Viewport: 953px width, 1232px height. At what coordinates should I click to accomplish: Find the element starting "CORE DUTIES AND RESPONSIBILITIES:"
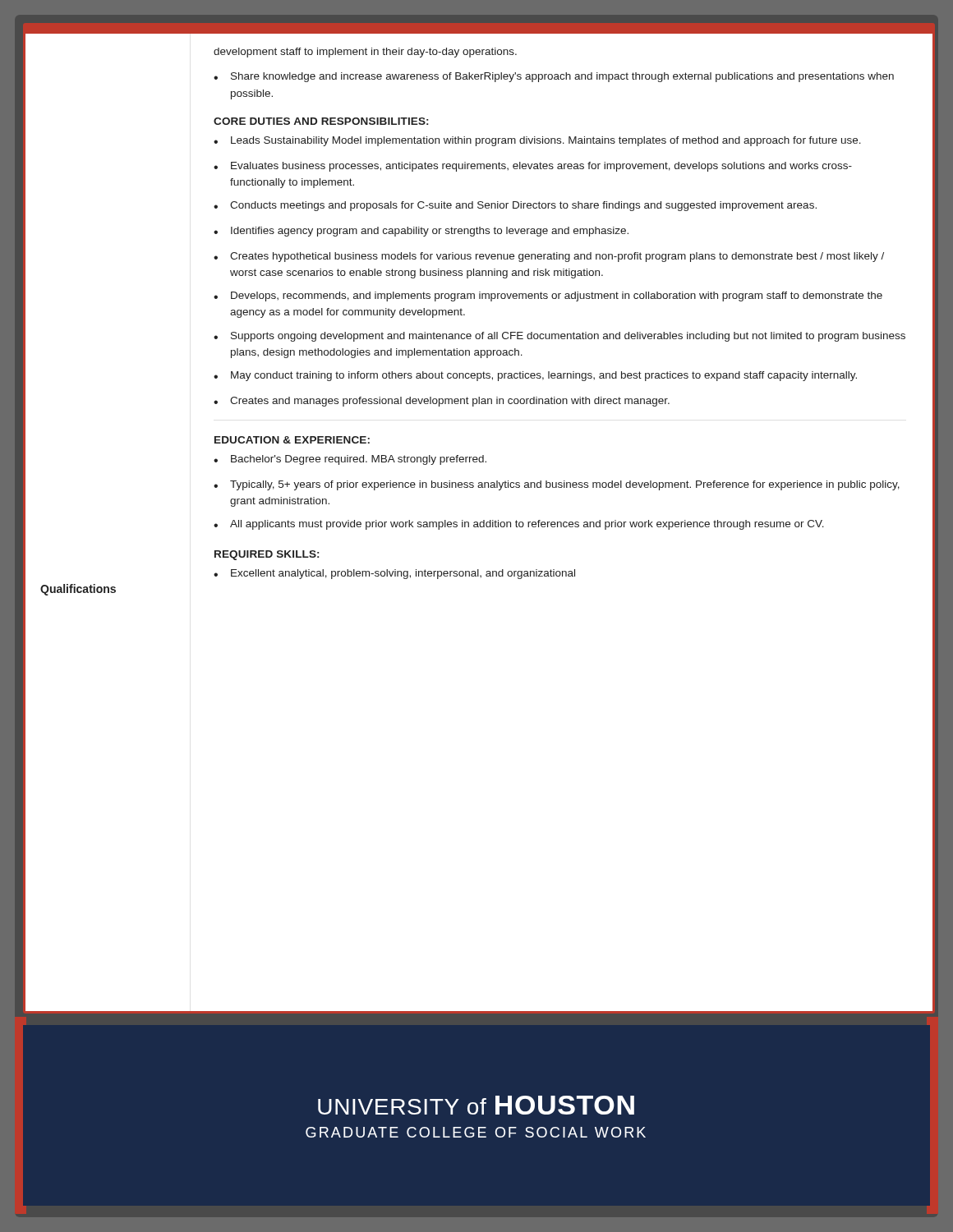pos(321,121)
